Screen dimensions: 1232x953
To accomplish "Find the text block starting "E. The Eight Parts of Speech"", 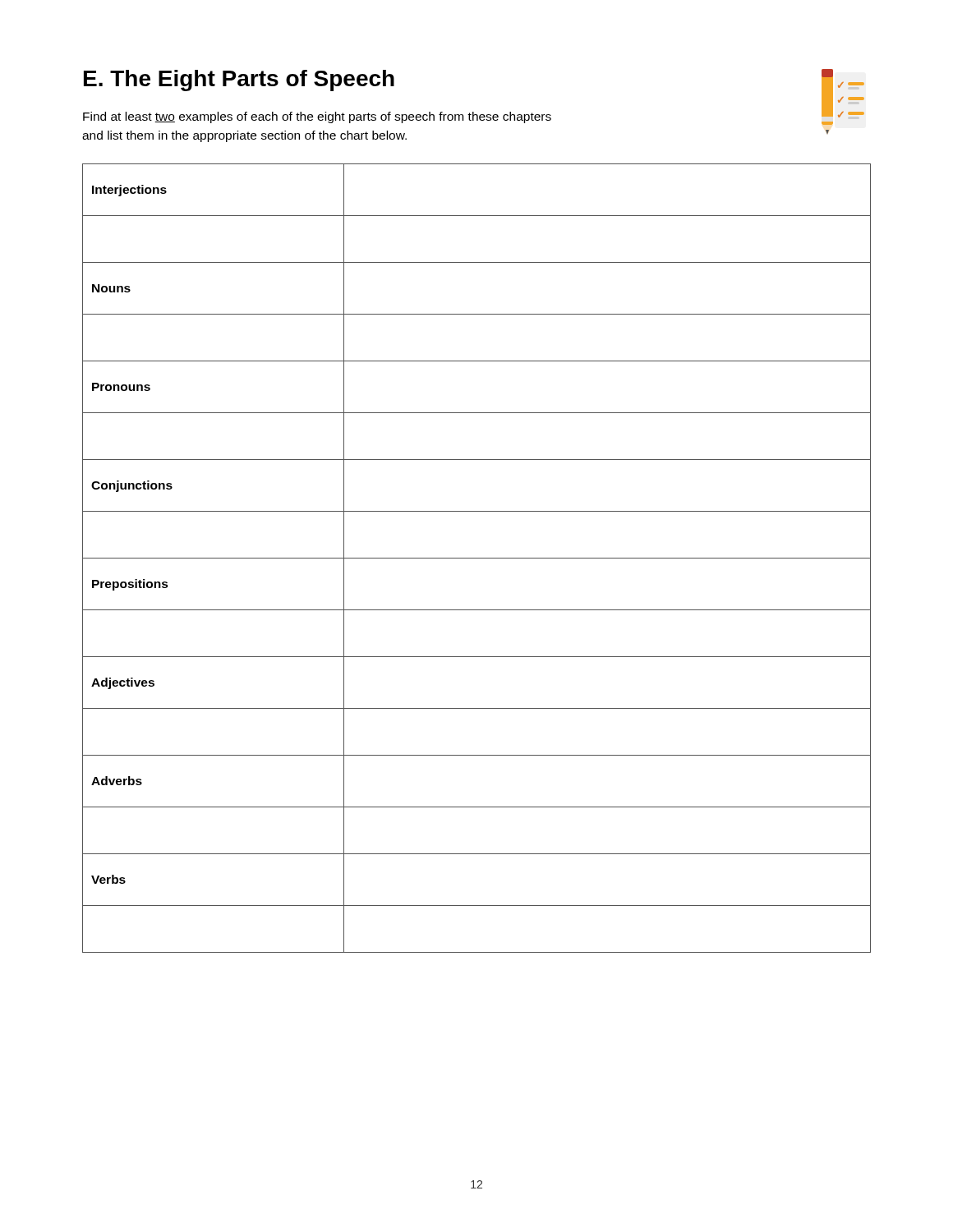I will click(427, 105).
